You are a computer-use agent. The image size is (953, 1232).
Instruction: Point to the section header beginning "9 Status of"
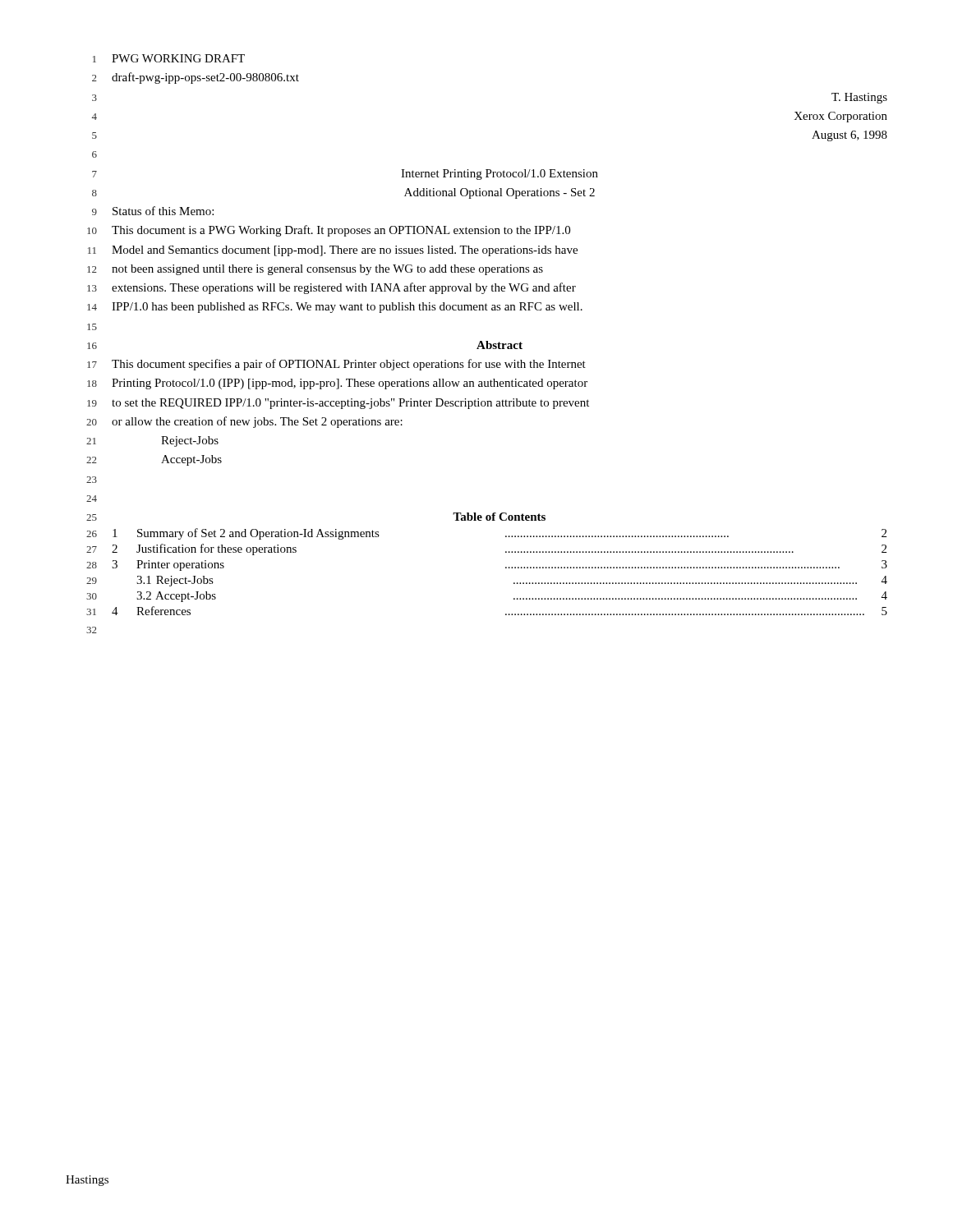[153, 211]
